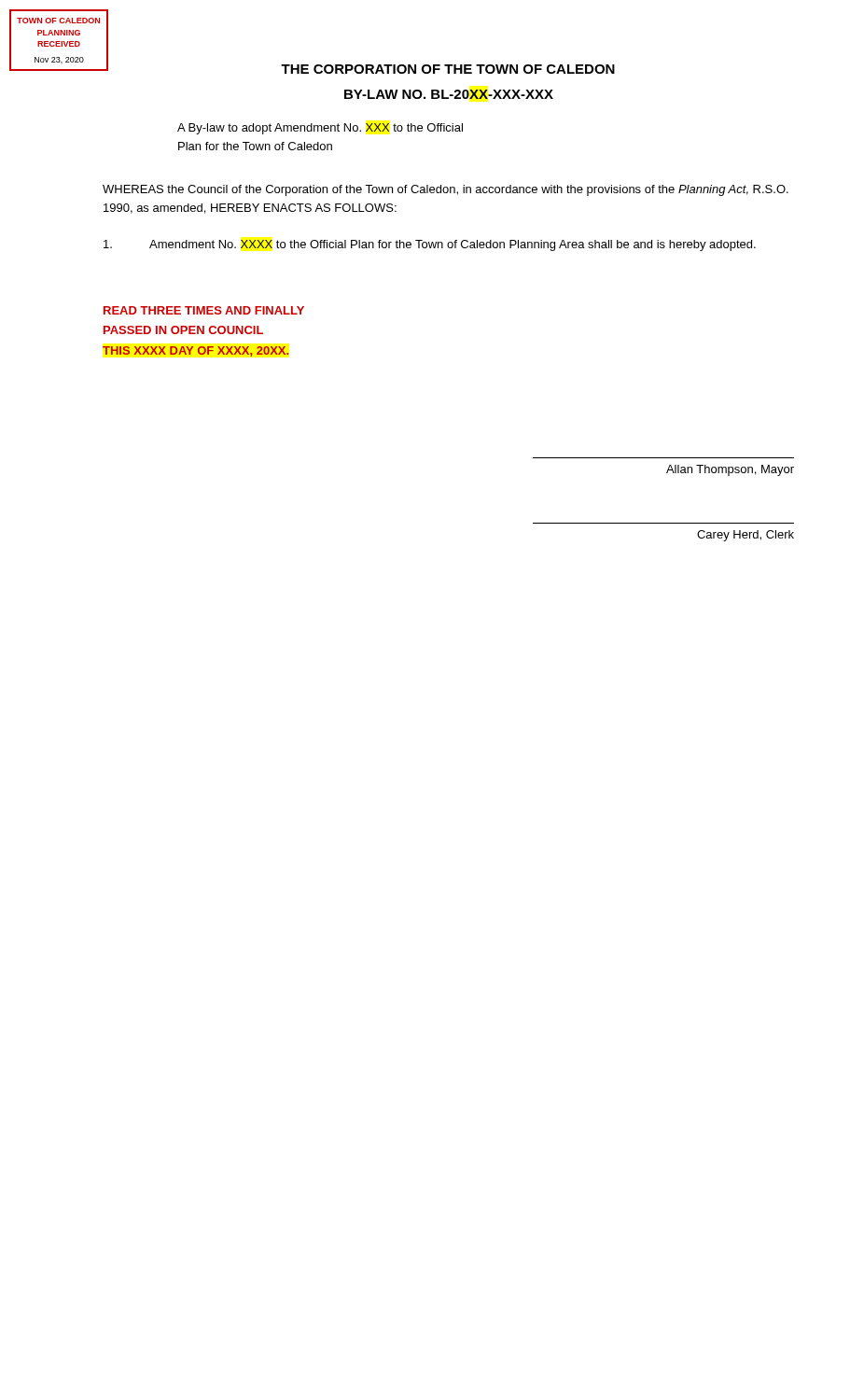Click on the element starting "Carey Herd, Clerk"

pyautogui.click(x=745, y=534)
